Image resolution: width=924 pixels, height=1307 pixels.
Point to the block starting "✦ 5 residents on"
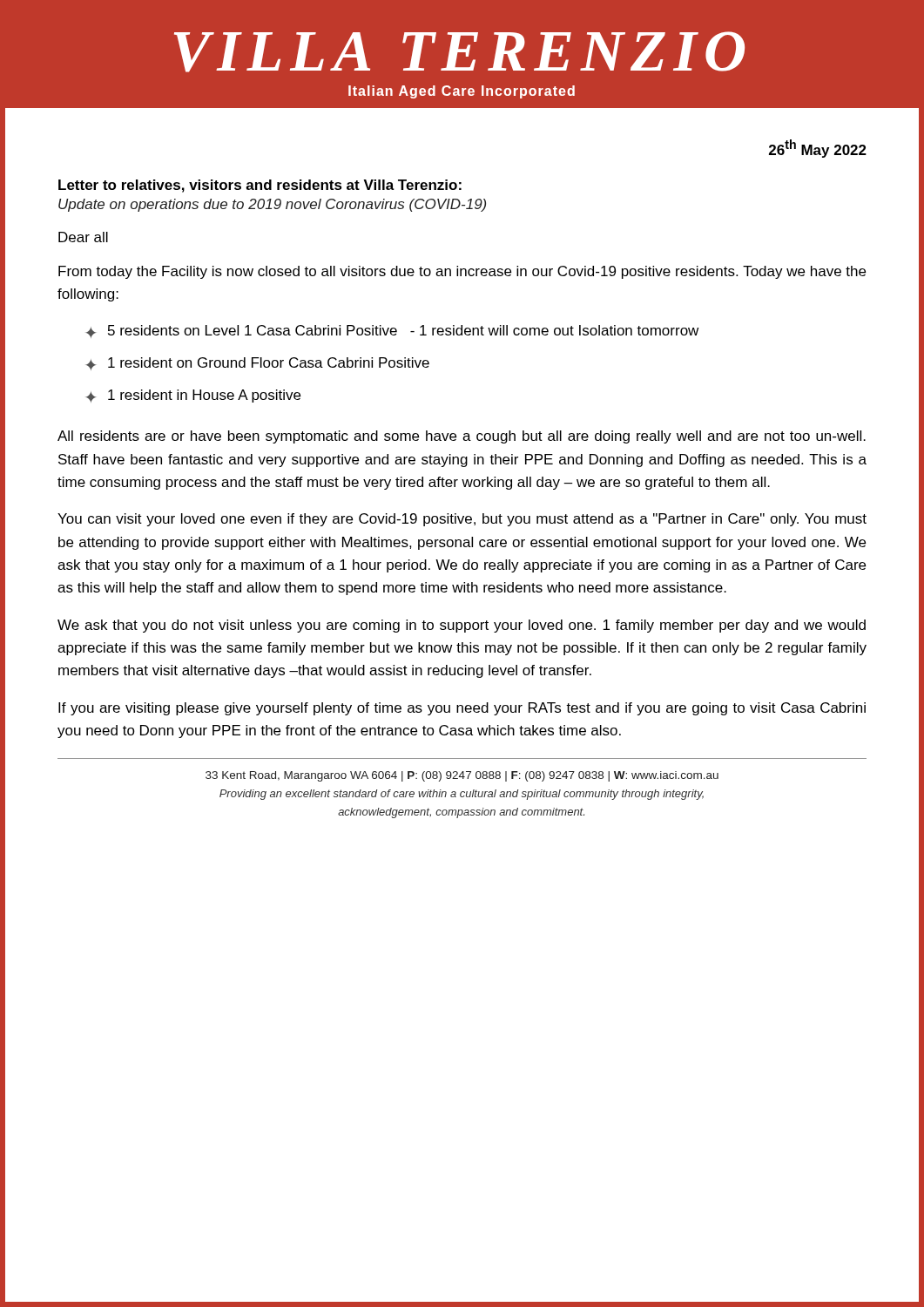point(391,334)
